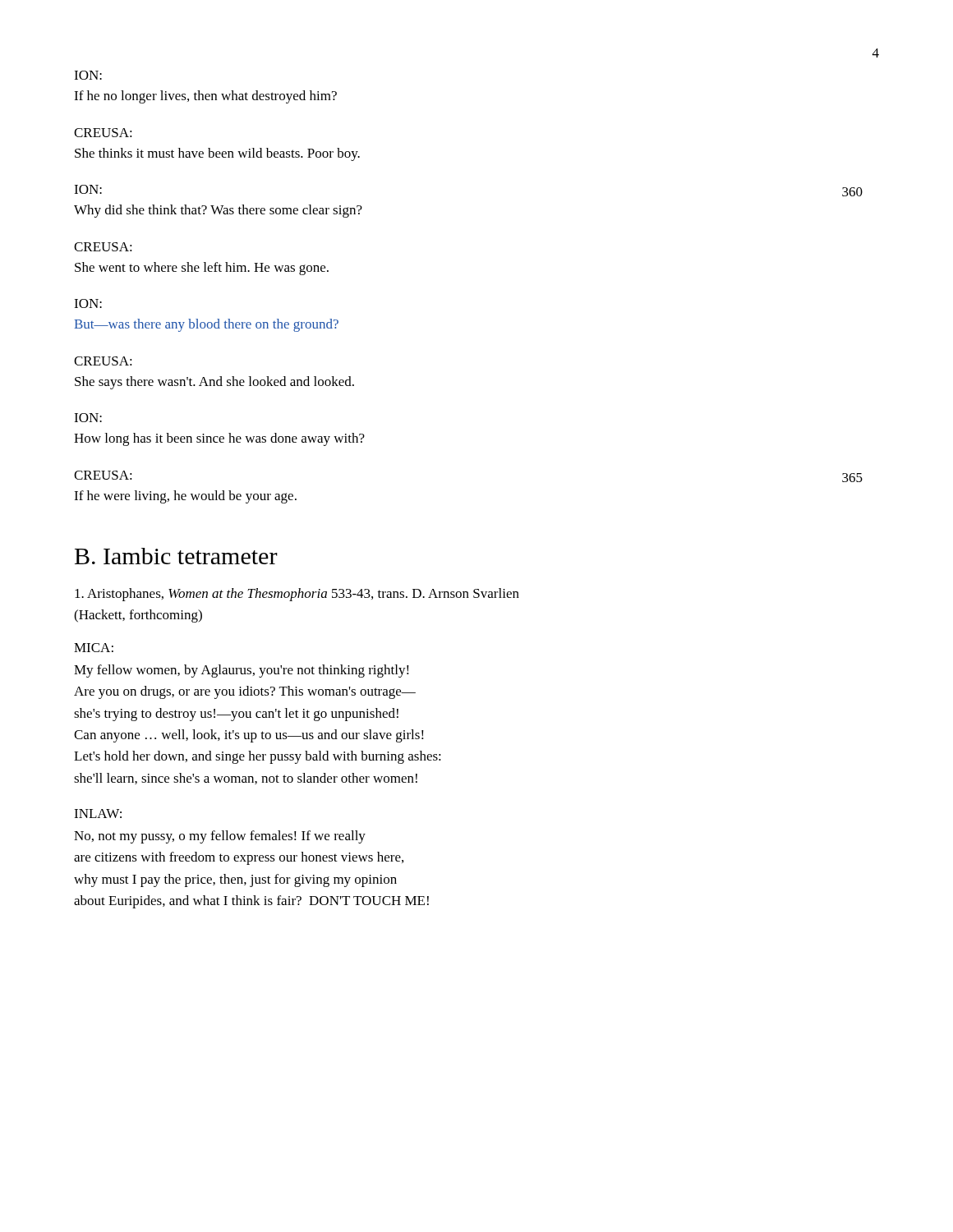
Task: Locate the text block that reads "ION: If he no longer lives, then"
Action: (x=88, y=75)
